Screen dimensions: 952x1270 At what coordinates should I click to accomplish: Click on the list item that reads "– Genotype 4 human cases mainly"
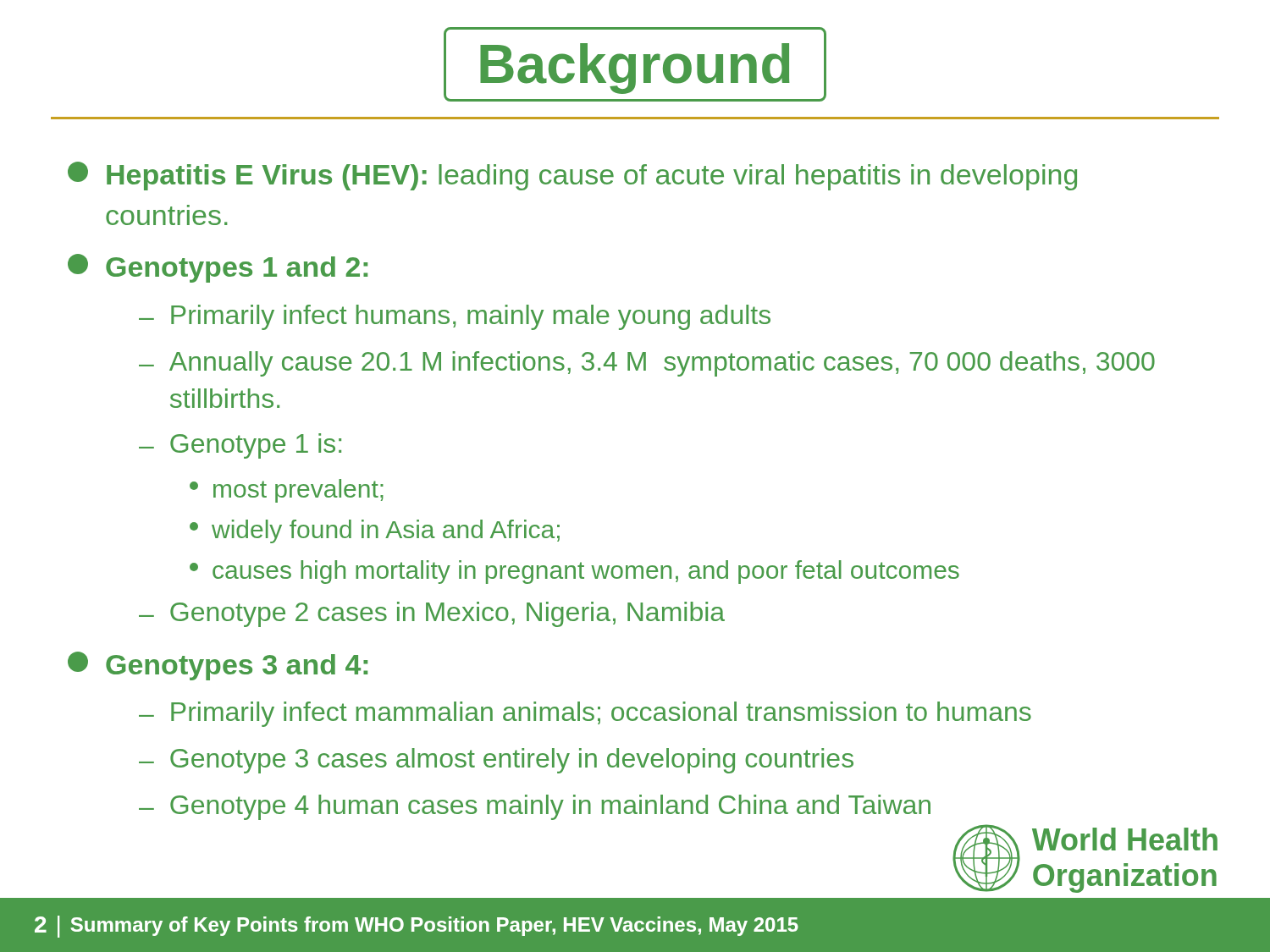tap(536, 806)
